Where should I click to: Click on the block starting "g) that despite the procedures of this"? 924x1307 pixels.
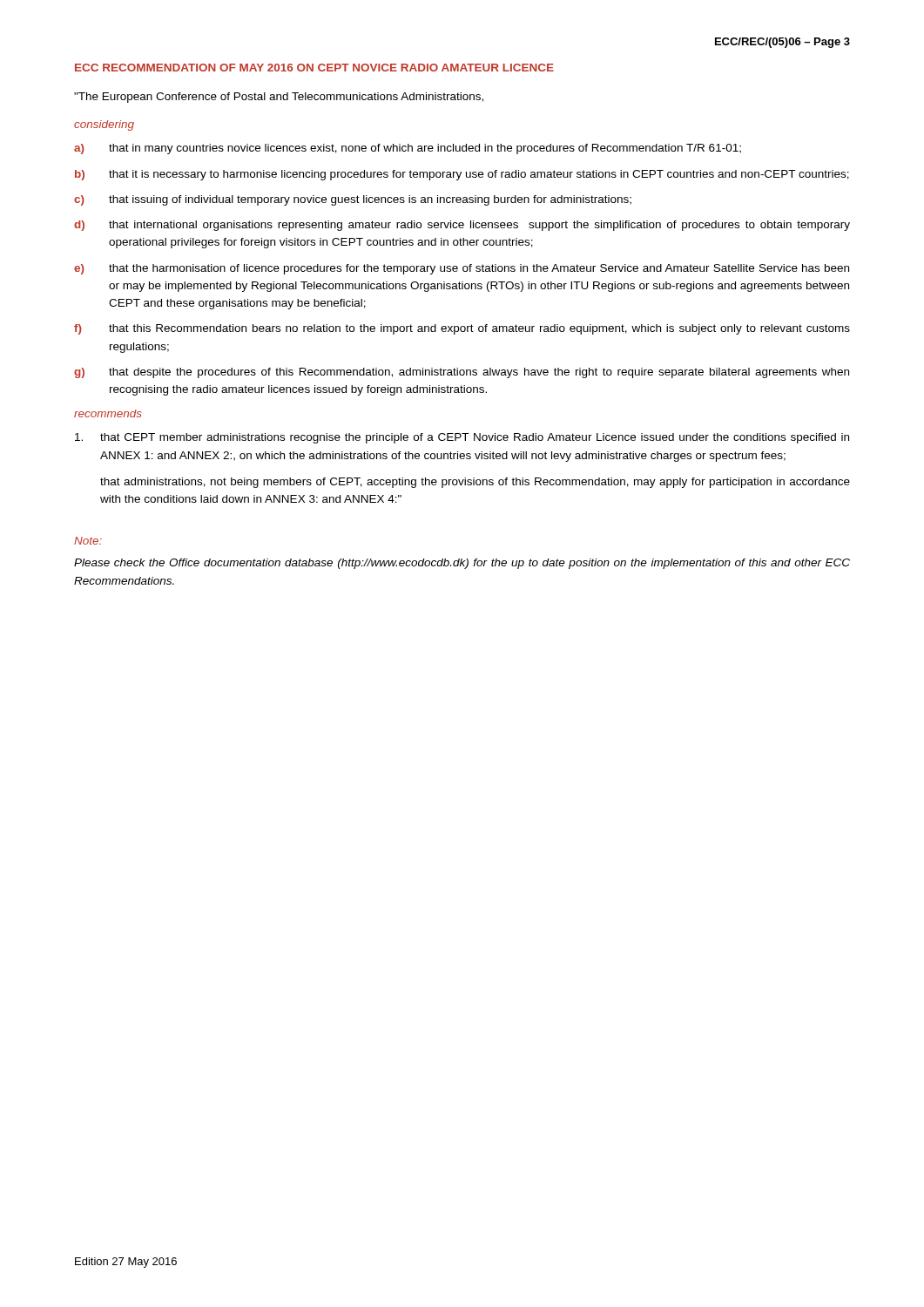(x=462, y=381)
